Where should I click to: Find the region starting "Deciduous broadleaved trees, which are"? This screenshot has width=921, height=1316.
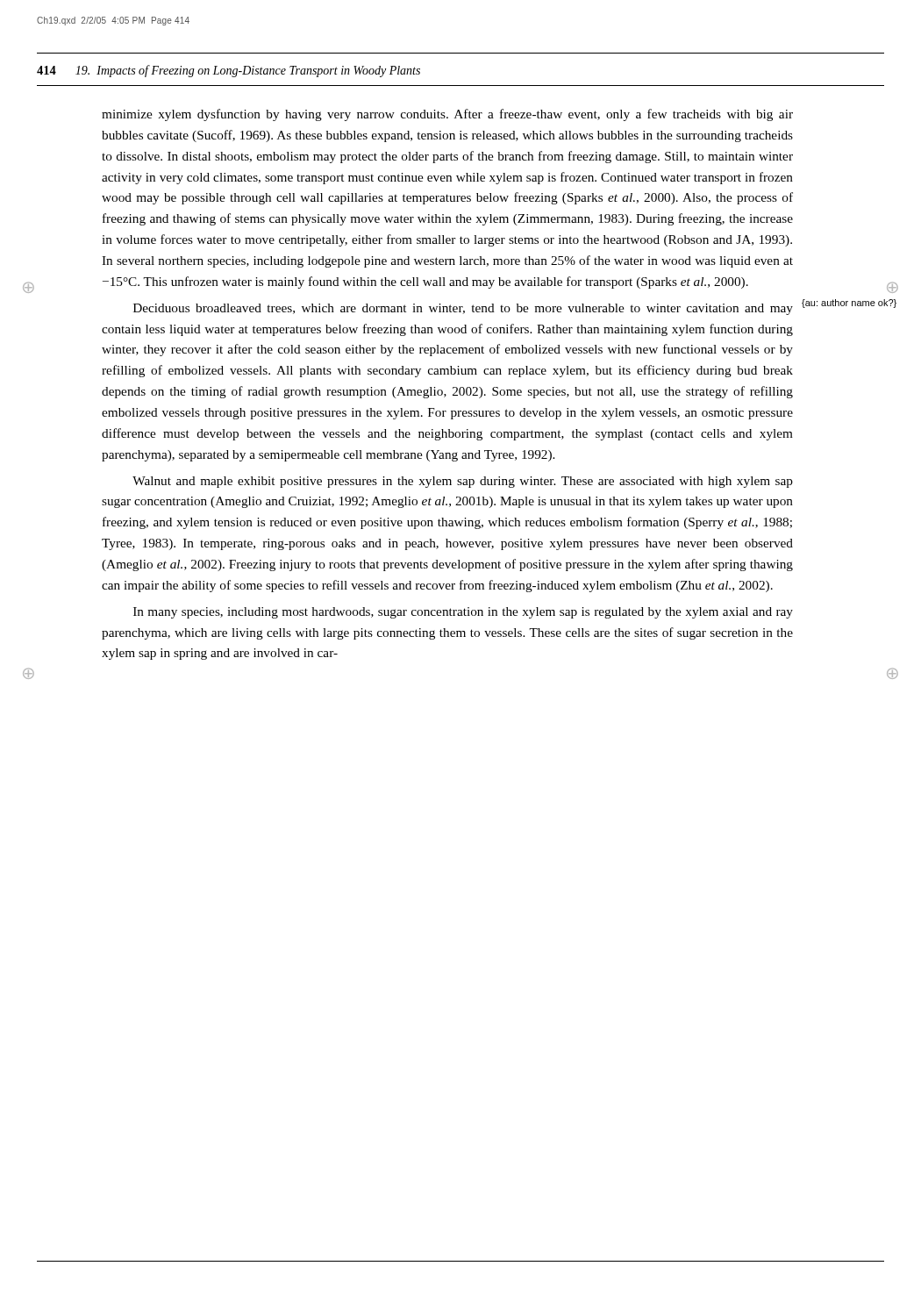[447, 381]
